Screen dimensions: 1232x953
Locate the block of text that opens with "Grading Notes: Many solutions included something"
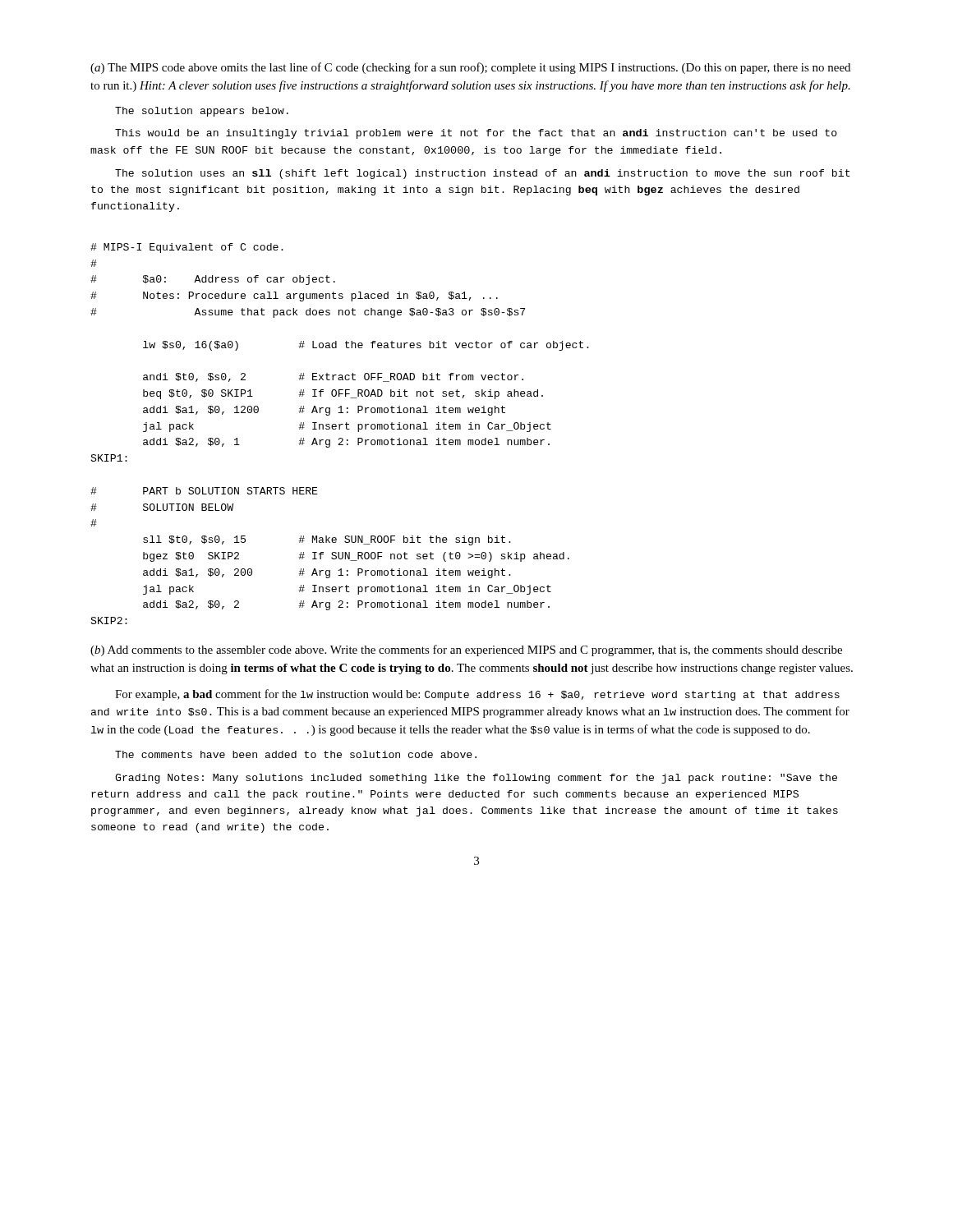[476, 803]
